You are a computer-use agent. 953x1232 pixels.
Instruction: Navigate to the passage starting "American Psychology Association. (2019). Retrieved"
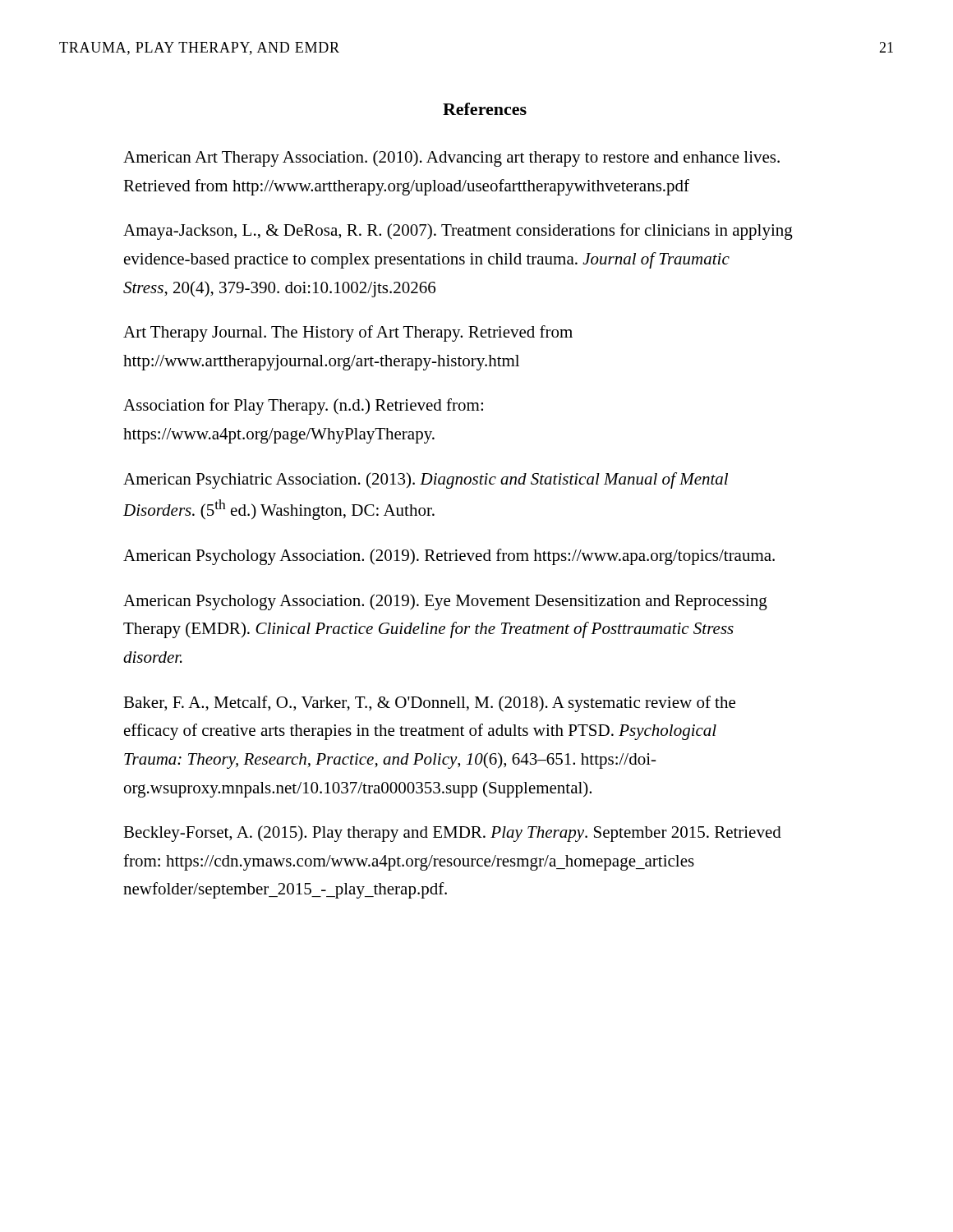pyautogui.click(x=485, y=556)
